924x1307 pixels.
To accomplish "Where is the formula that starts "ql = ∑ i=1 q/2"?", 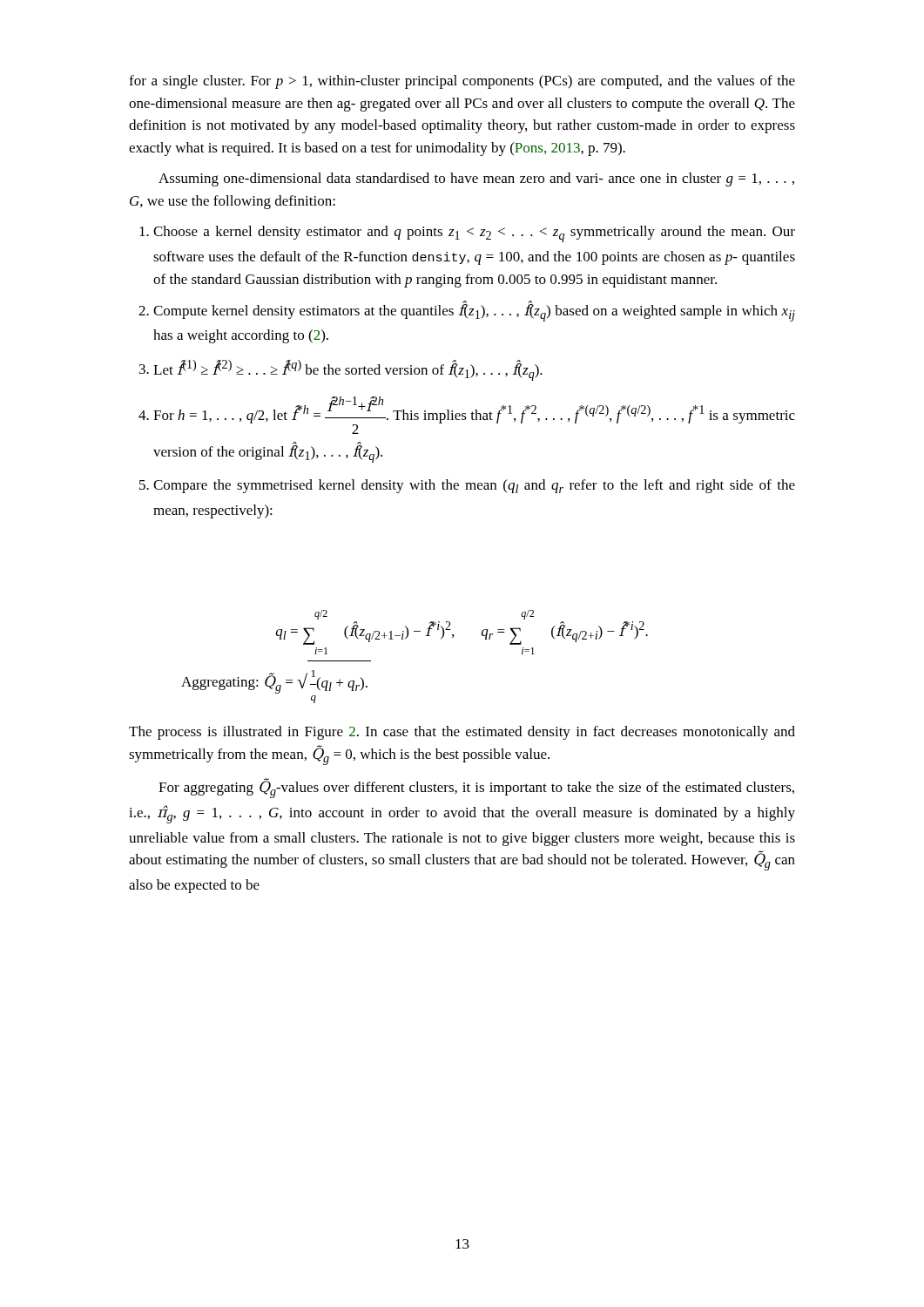I will click(x=321, y=615).
